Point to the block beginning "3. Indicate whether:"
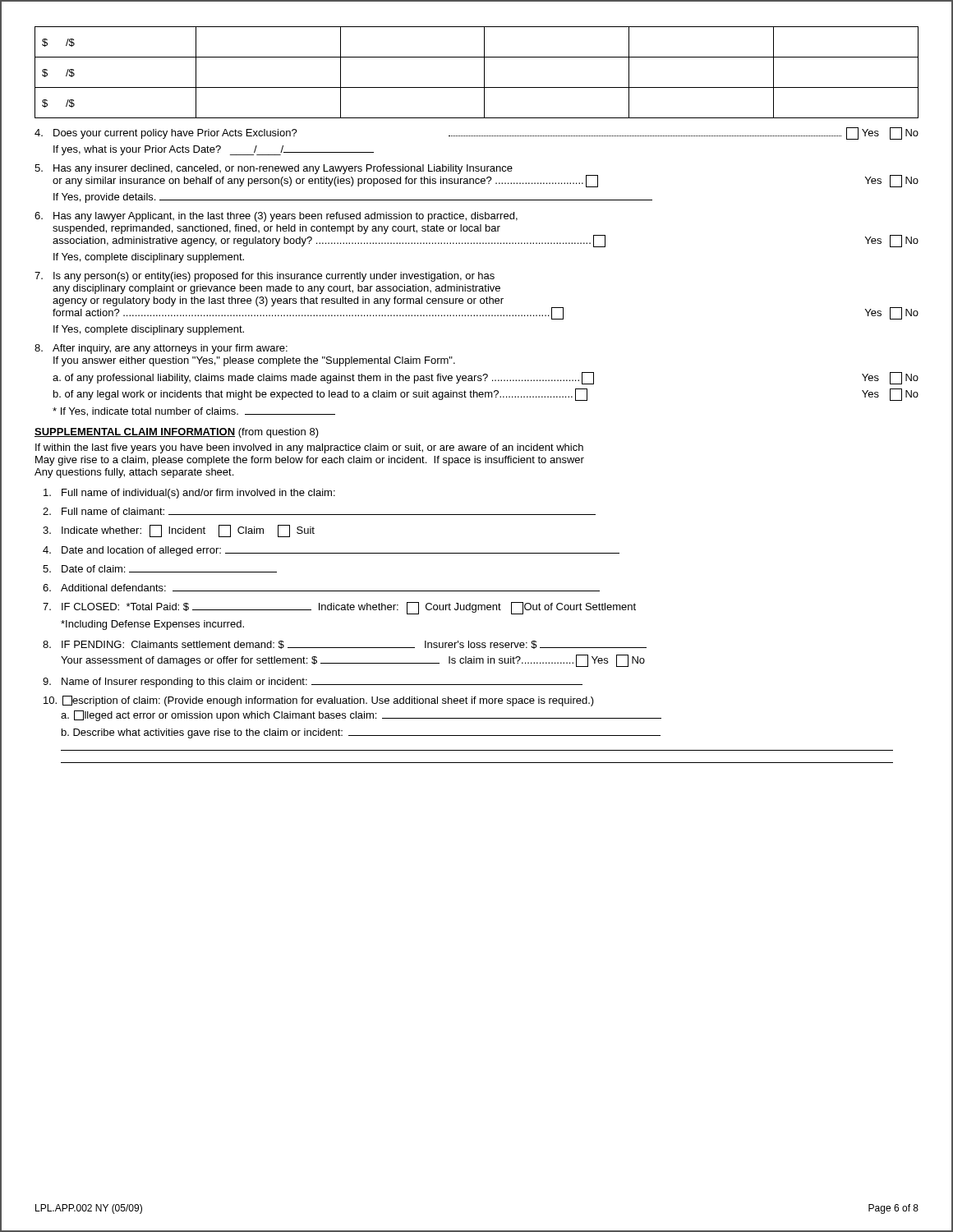 tap(179, 531)
